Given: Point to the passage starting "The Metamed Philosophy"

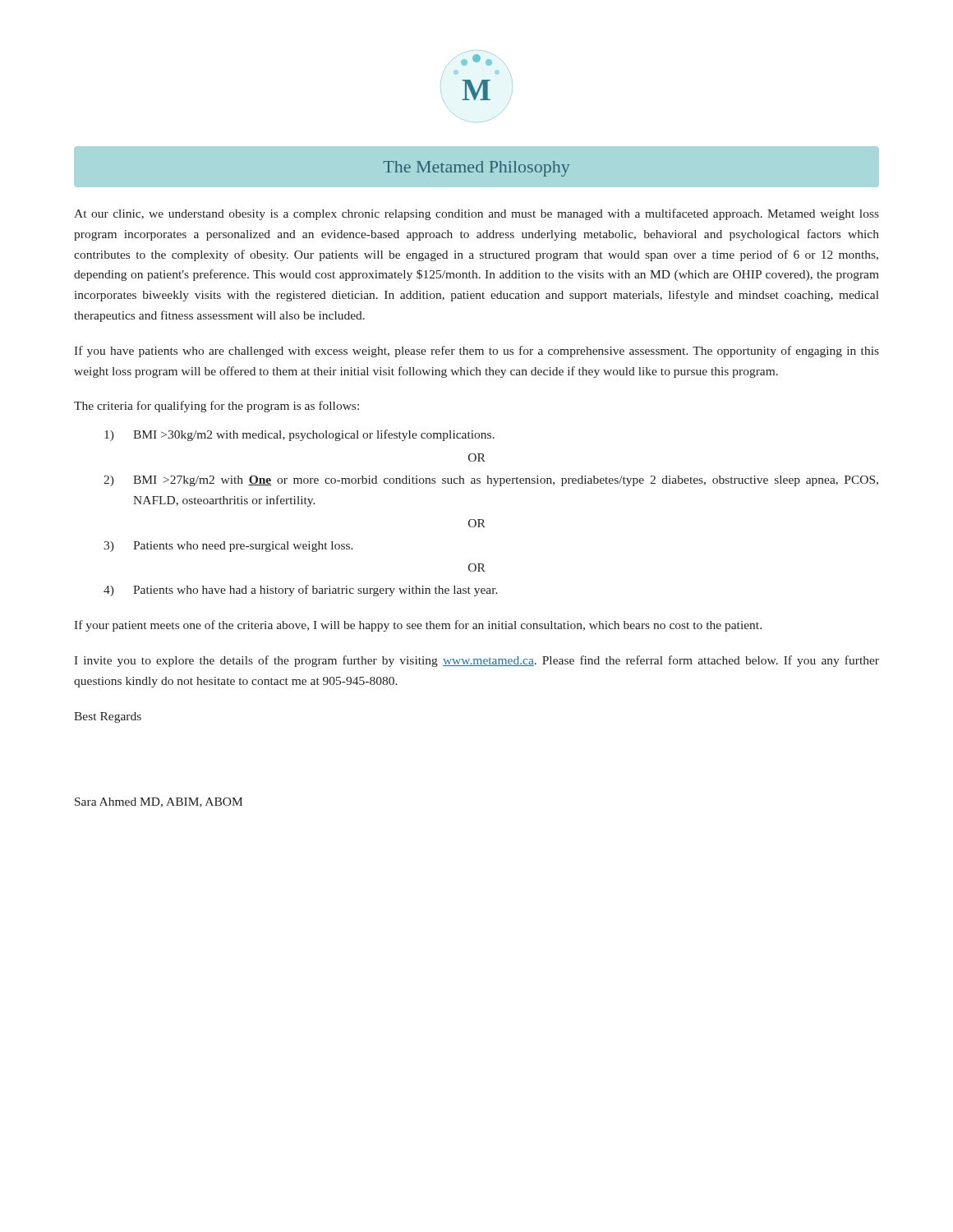Looking at the screenshot, I should (x=476, y=166).
